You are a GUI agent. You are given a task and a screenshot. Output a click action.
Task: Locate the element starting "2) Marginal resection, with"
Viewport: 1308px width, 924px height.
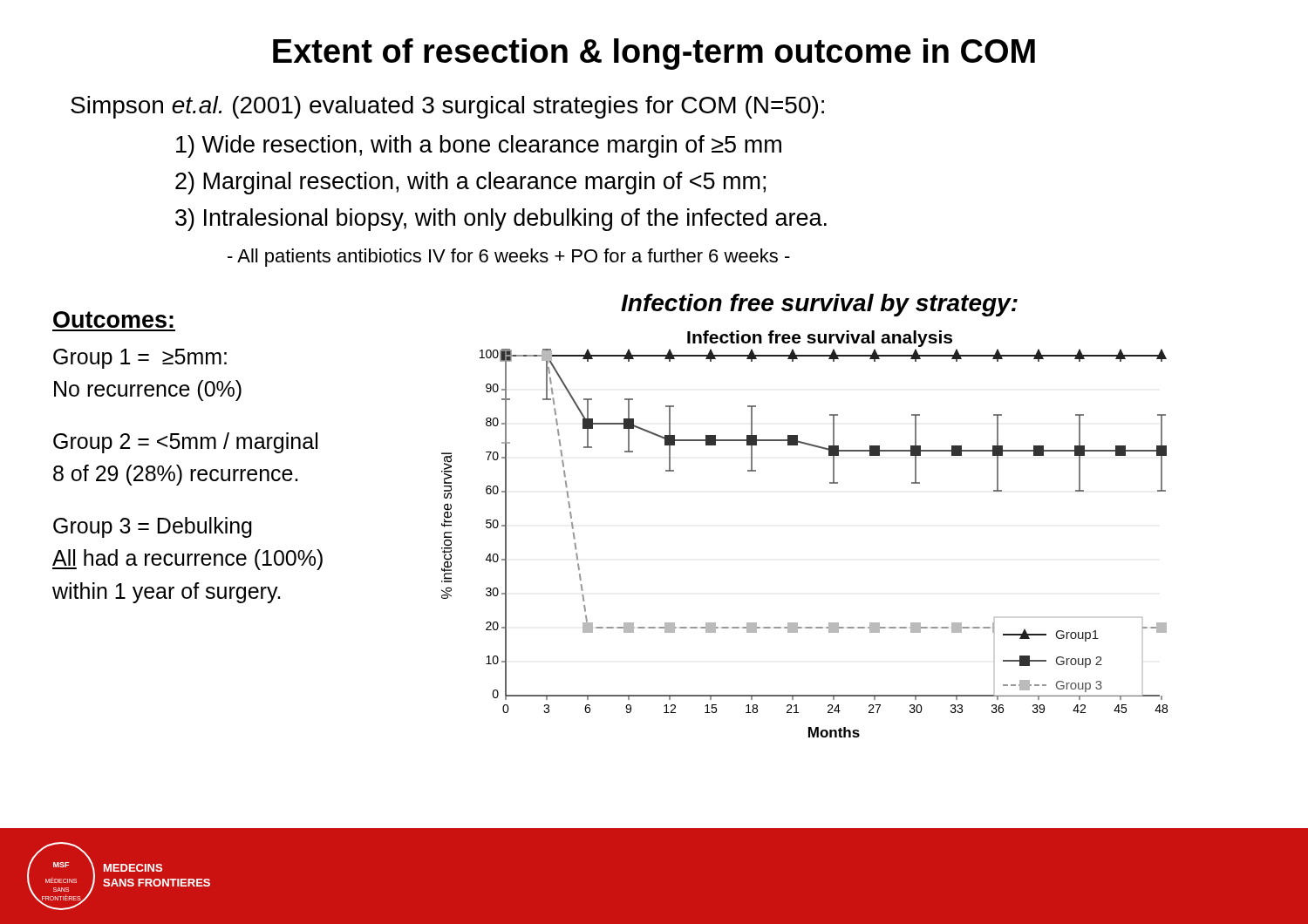(471, 181)
